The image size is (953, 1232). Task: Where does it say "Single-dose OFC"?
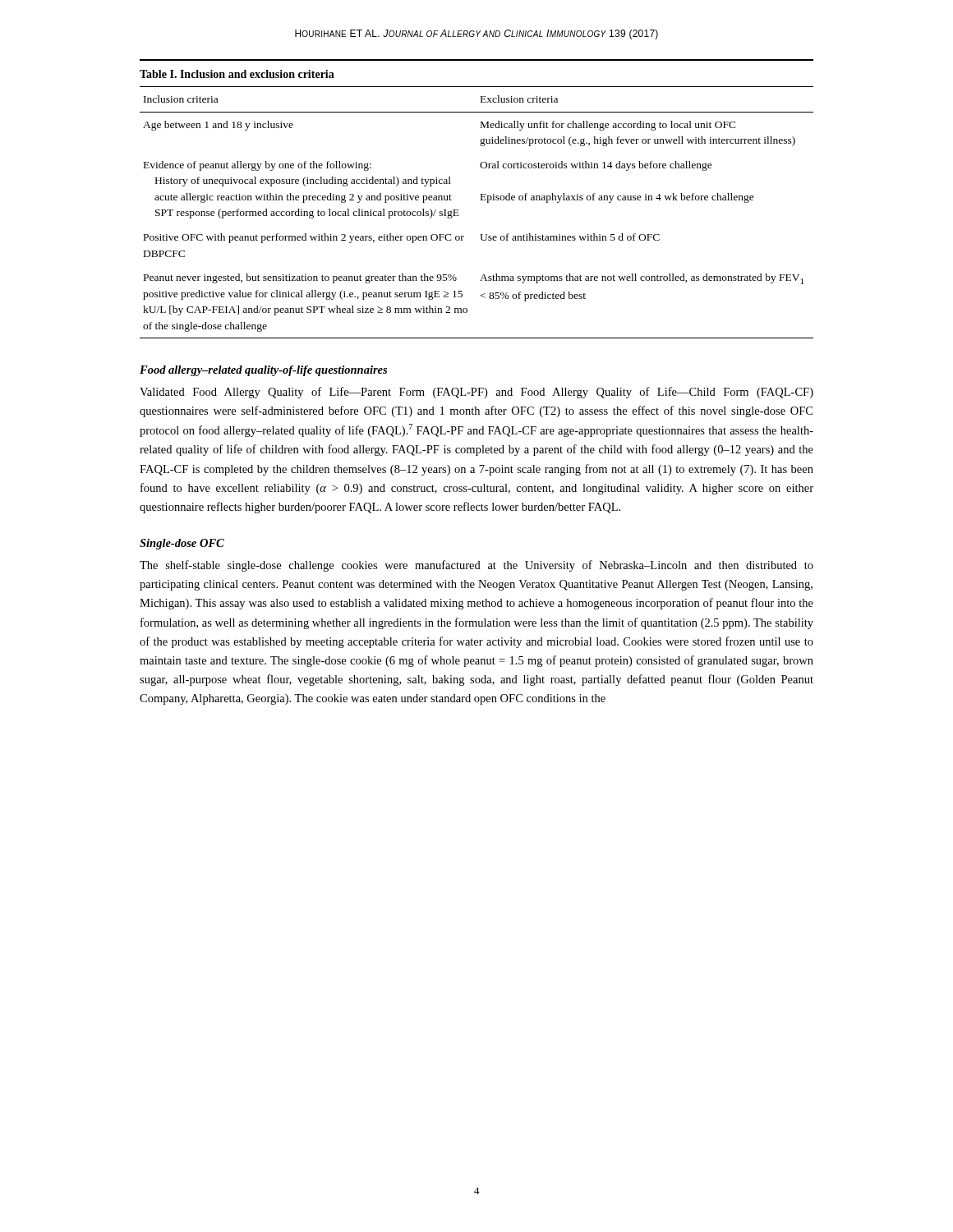[182, 543]
